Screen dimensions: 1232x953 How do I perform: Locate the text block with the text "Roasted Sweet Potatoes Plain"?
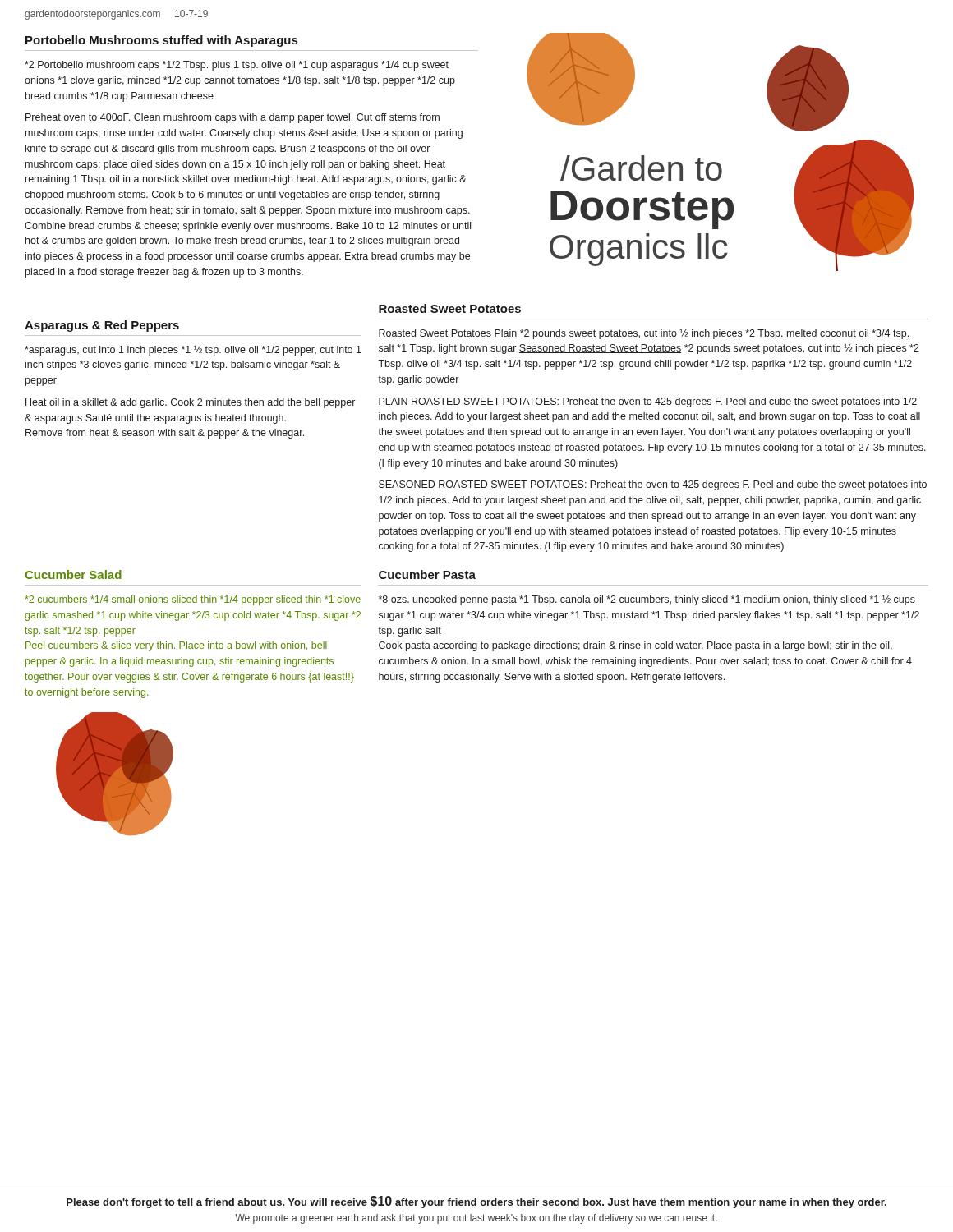[x=649, y=356]
